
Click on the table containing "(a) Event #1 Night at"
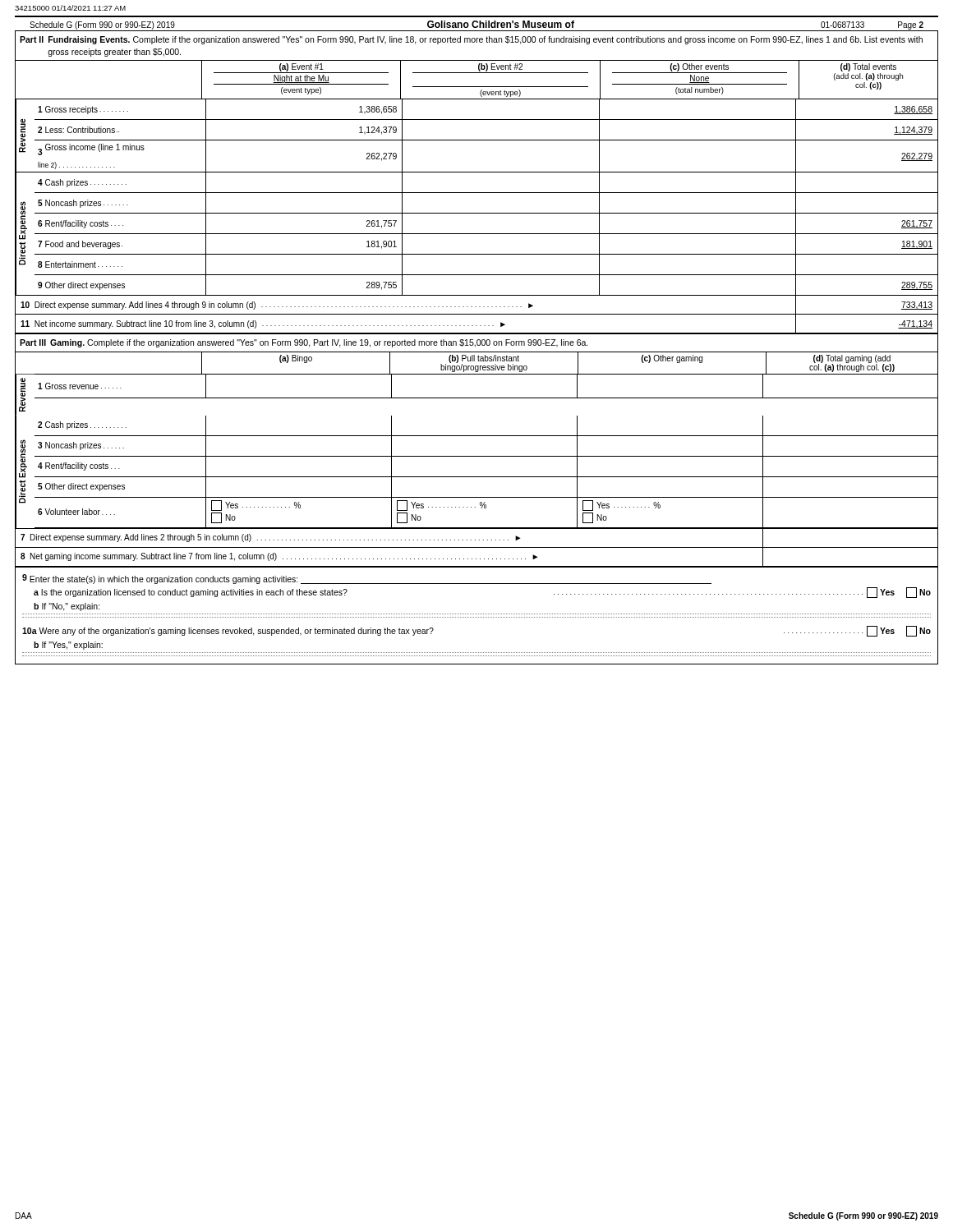tap(476, 197)
